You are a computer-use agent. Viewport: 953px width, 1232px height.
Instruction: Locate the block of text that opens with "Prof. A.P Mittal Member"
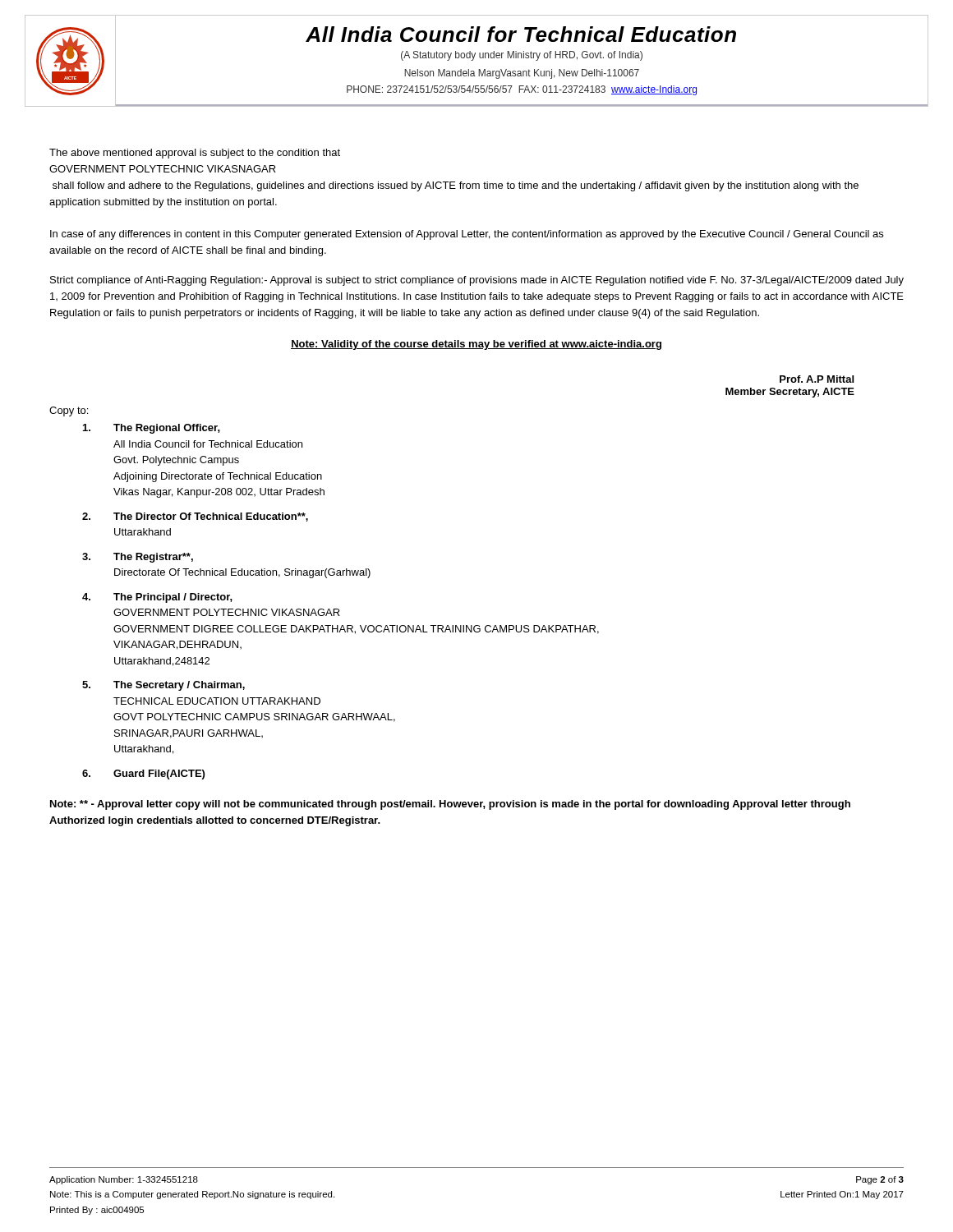pyautogui.click(x=817, y=379)
